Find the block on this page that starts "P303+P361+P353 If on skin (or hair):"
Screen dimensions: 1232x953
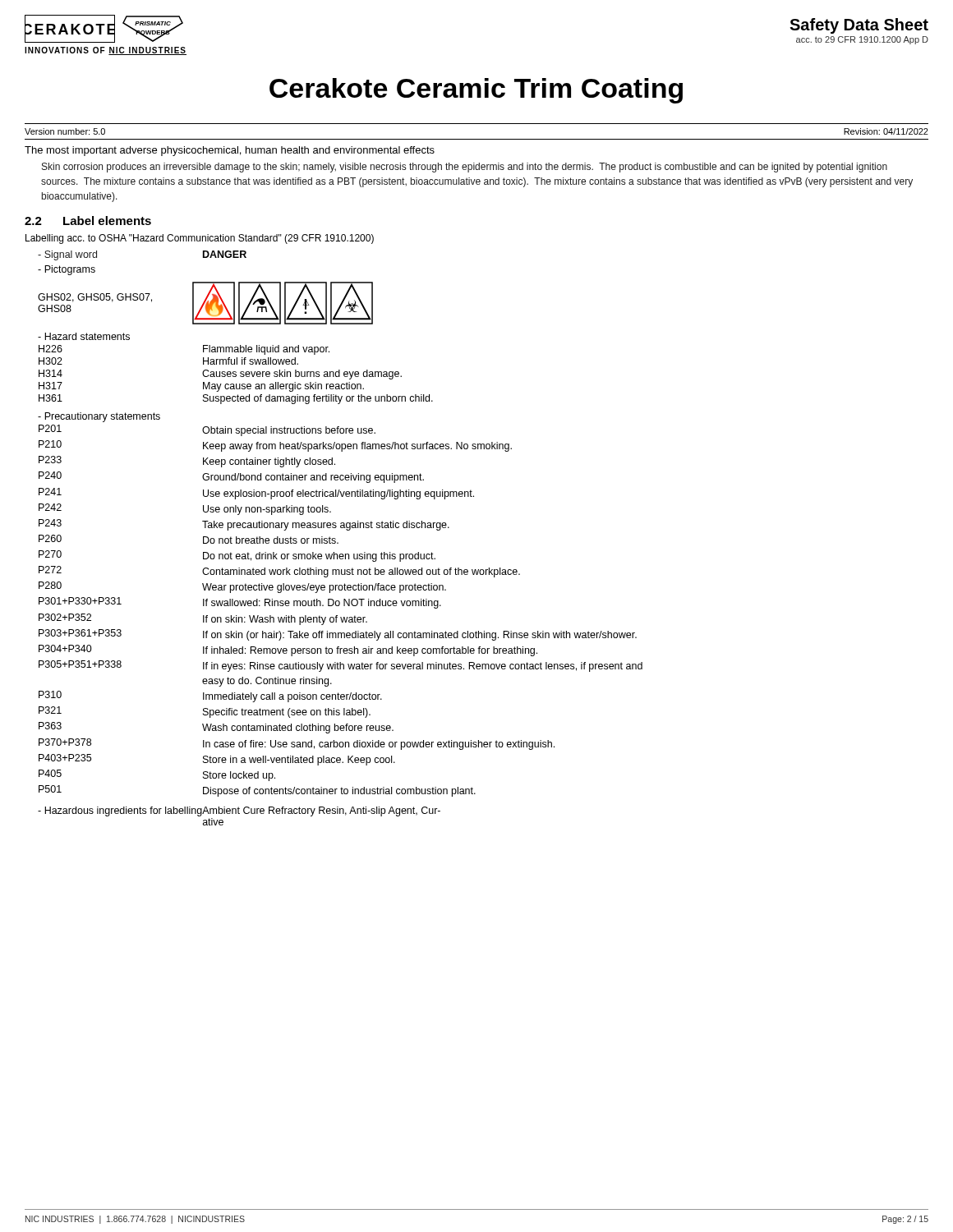tap(476, 635)
